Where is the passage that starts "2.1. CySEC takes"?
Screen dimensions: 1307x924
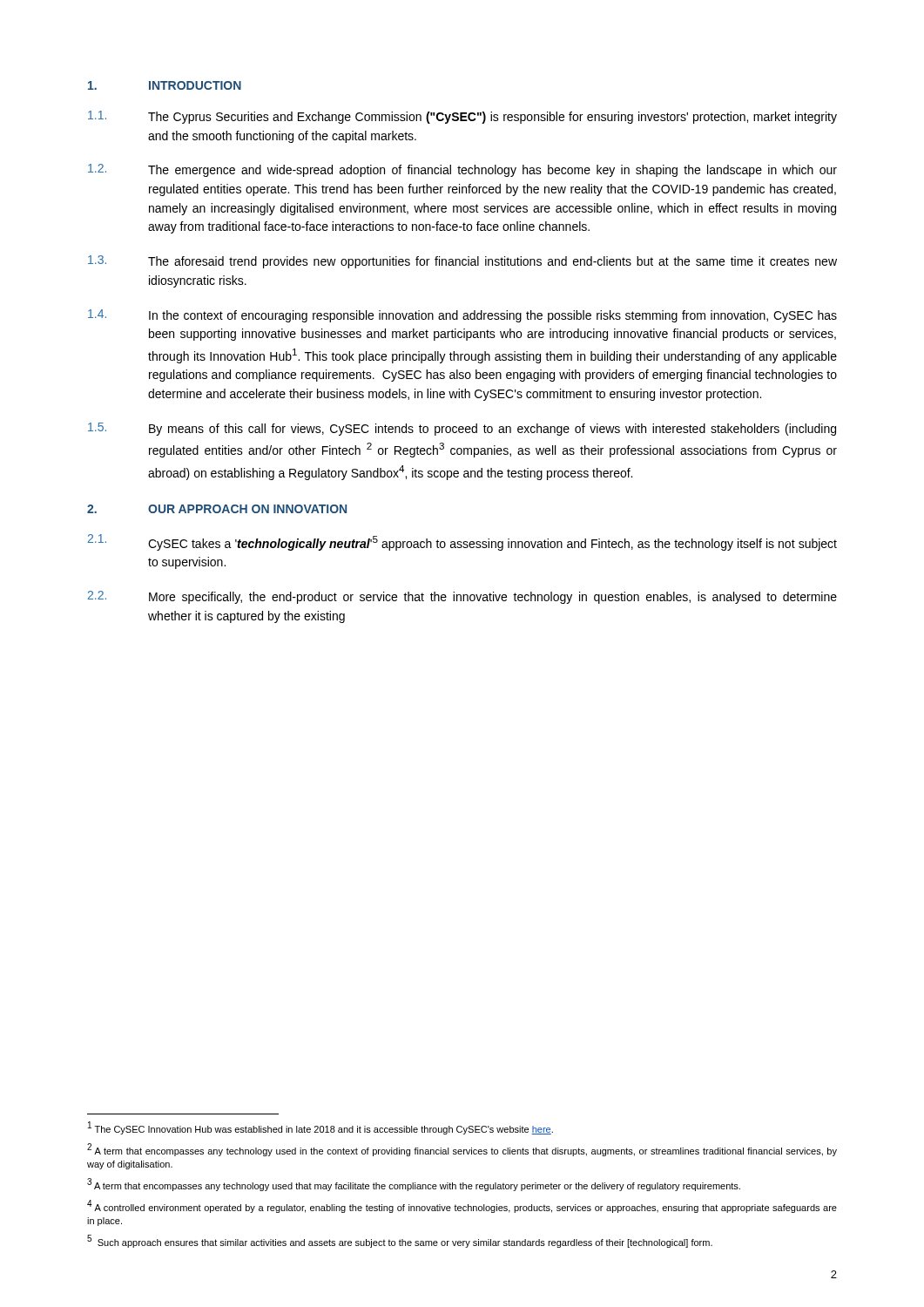point(462,552)
